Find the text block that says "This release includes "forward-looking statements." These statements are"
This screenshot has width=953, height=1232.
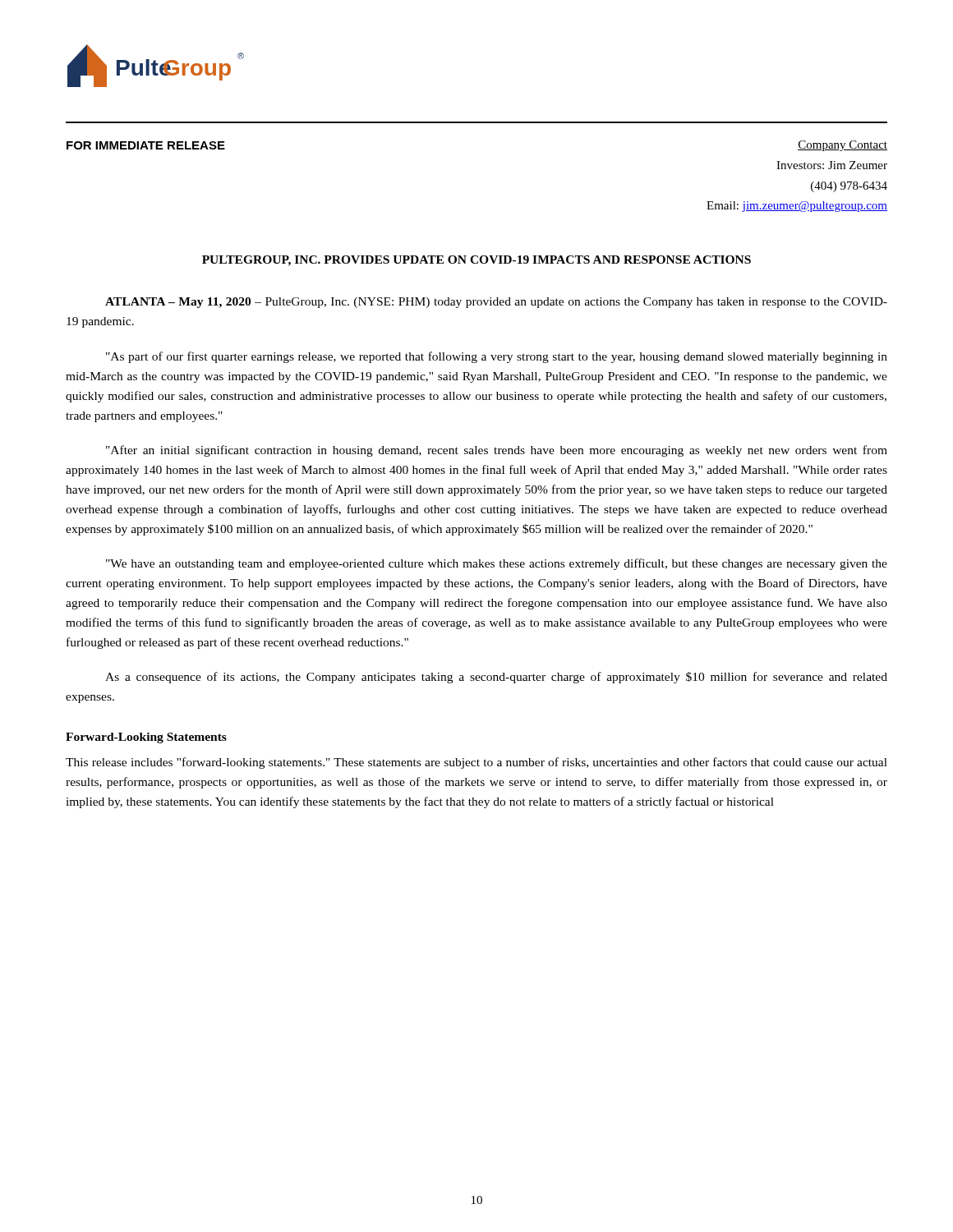(476, 781)
